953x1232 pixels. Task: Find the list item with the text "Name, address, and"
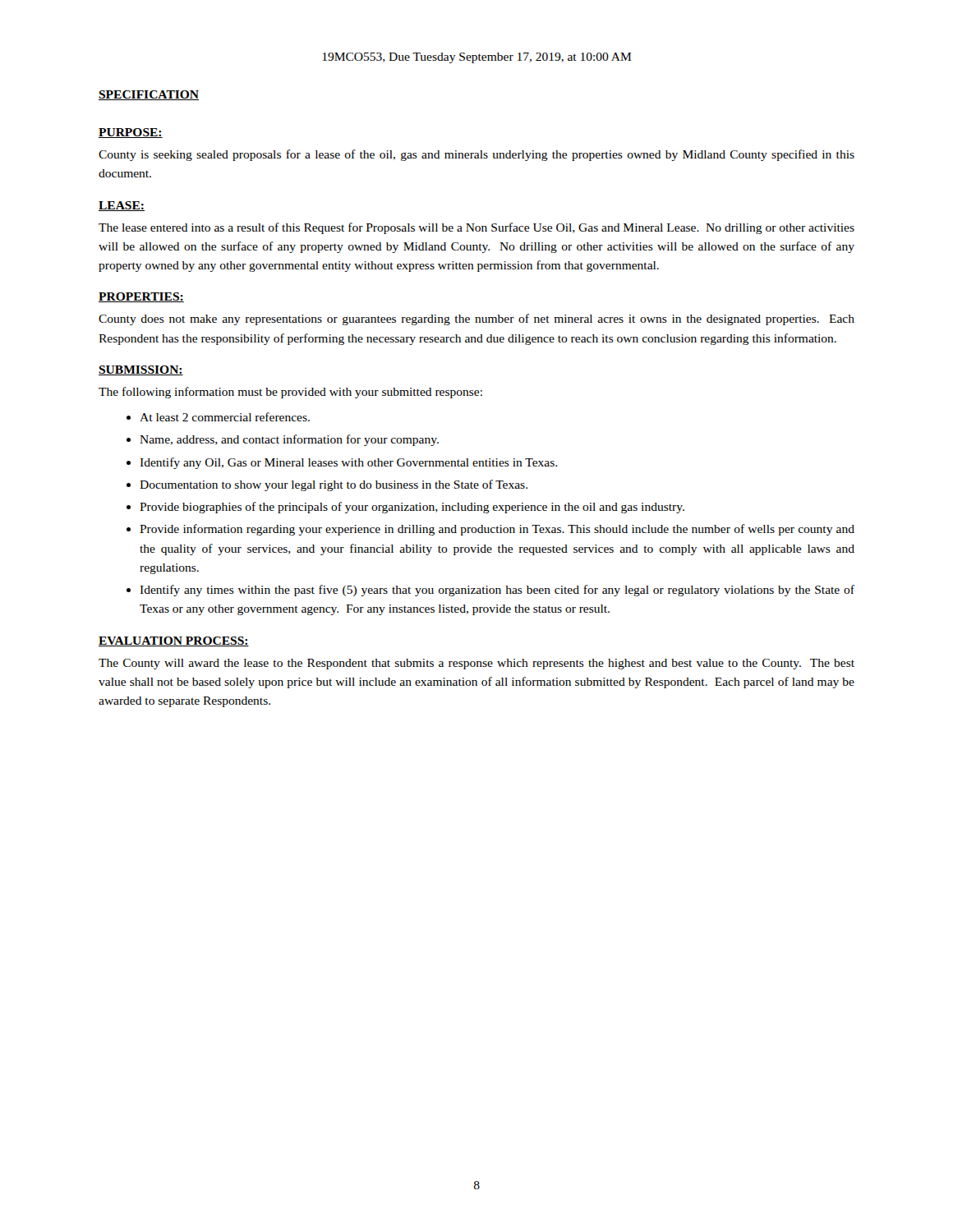pyautogui.click(x=290, y=439)
